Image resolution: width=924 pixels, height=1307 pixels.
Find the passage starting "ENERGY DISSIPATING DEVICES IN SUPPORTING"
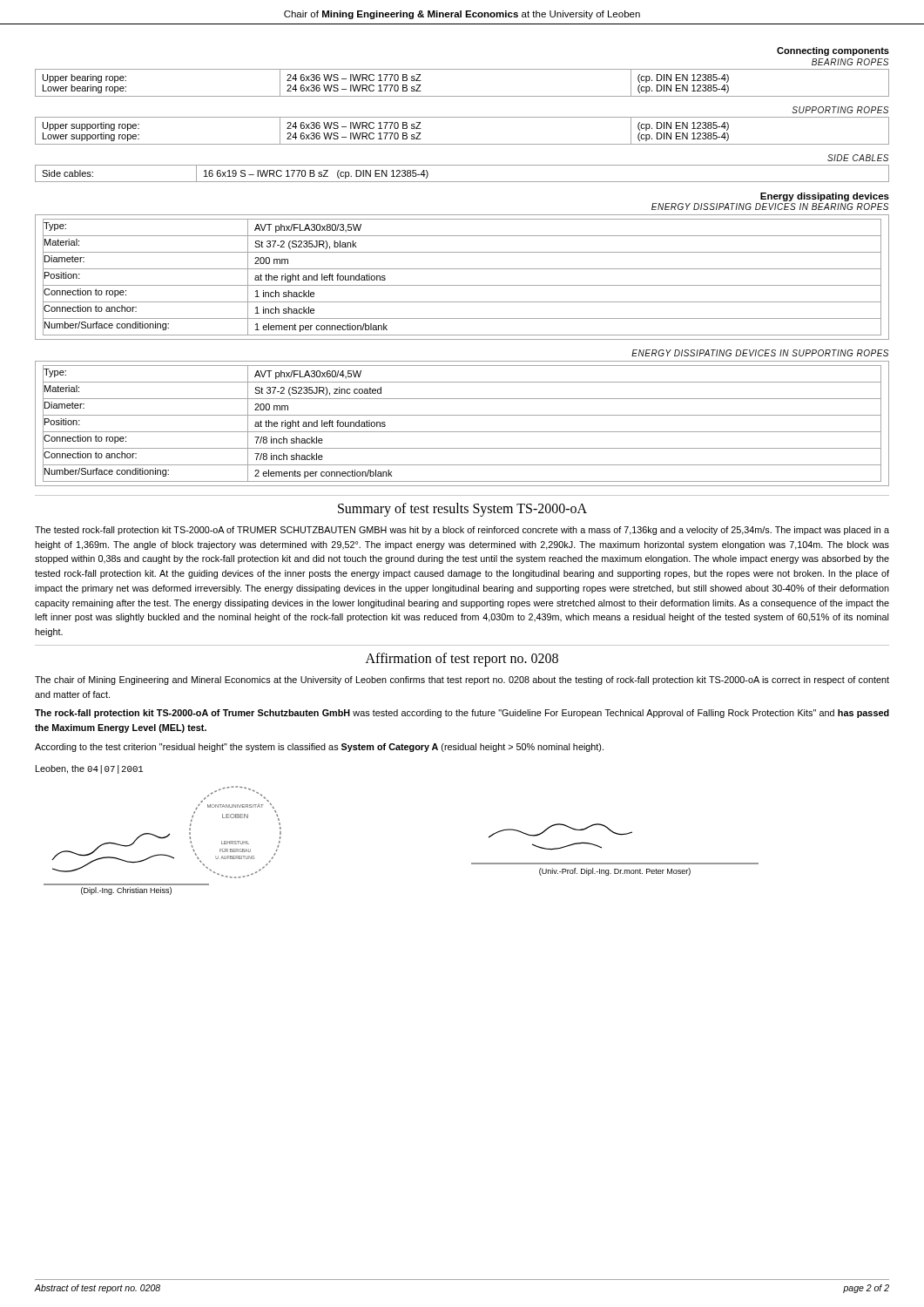tap(760, 353)
